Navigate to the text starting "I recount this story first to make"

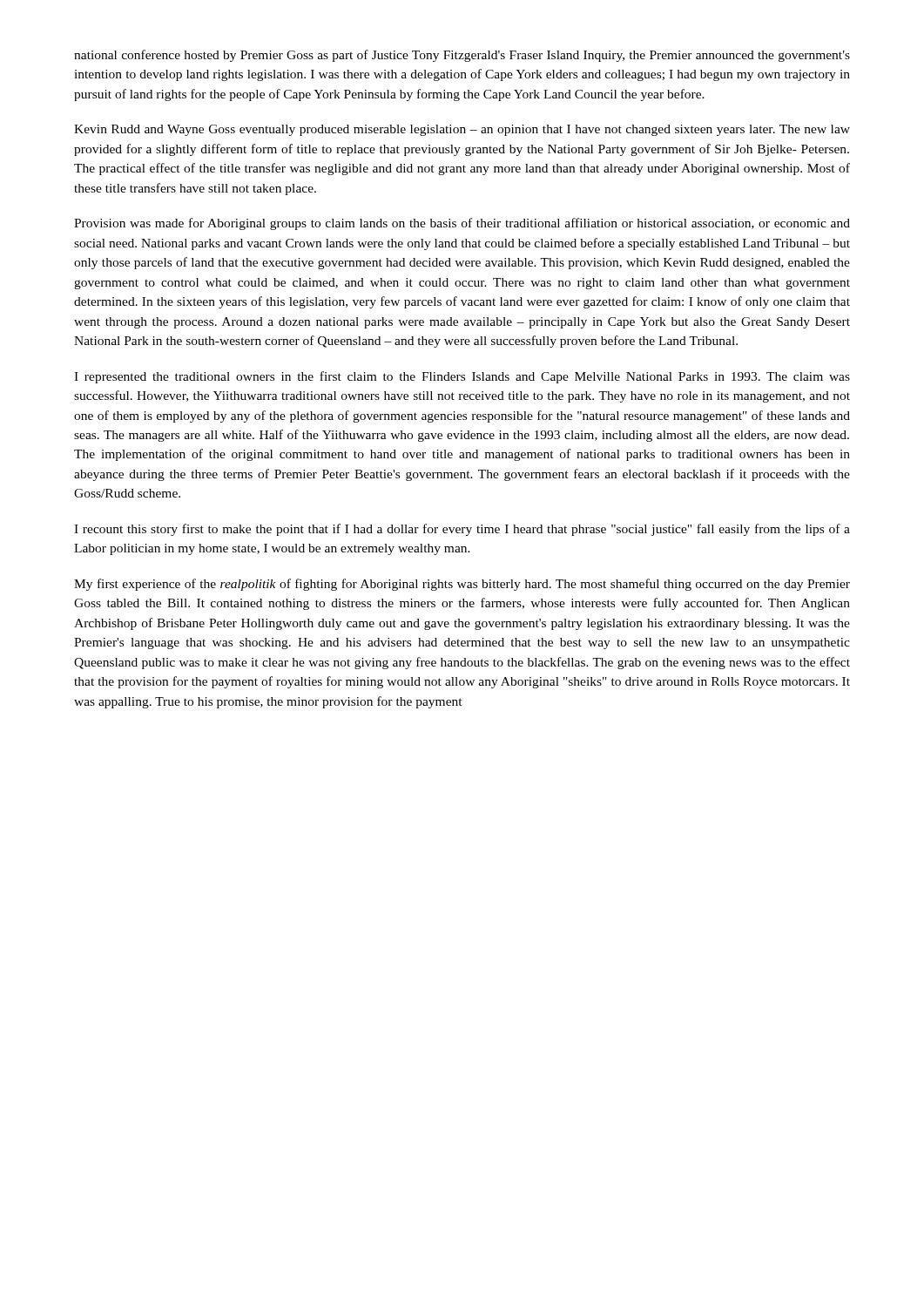tap(462, 538)
